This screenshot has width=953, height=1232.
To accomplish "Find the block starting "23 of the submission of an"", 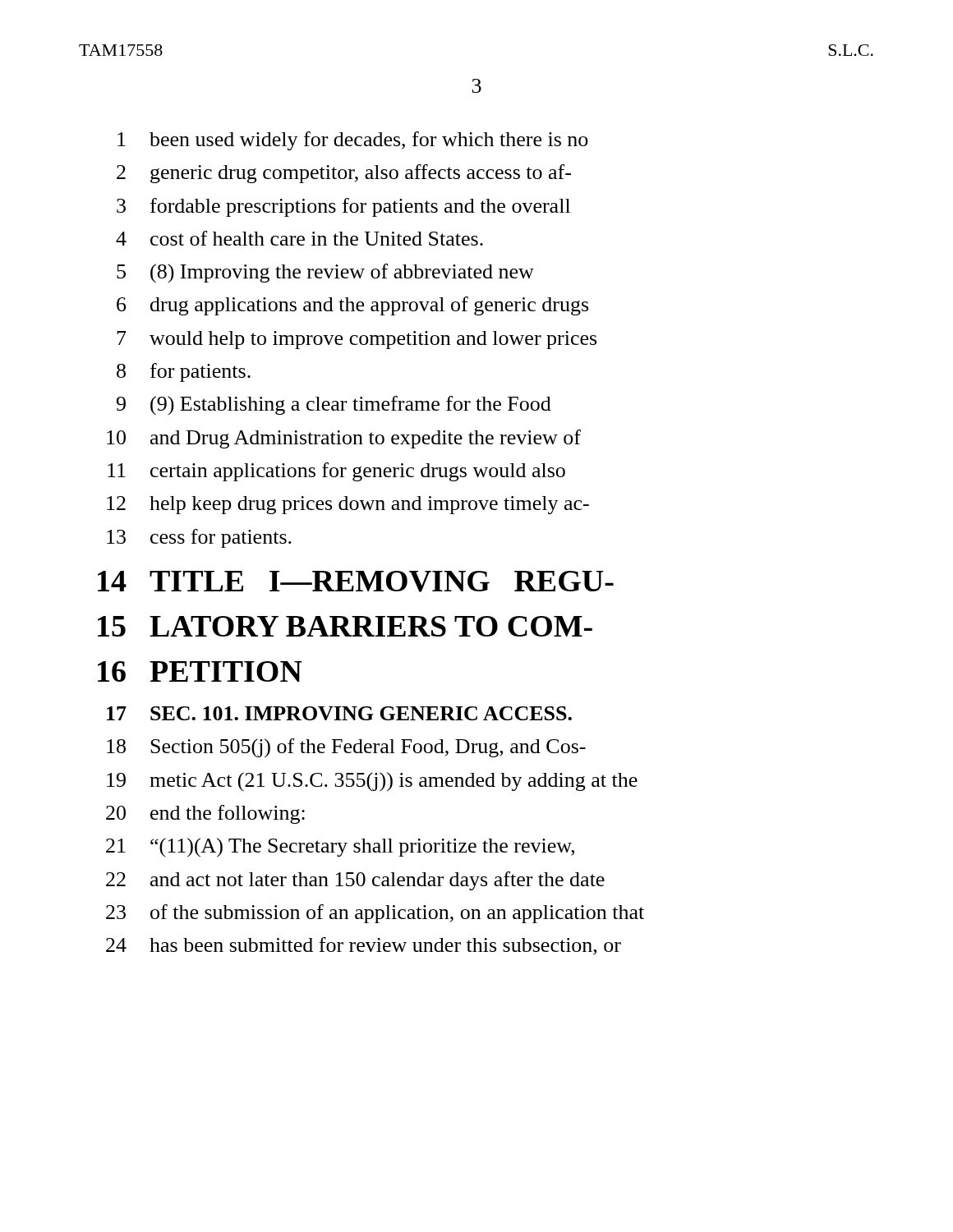I will [476, 913].
